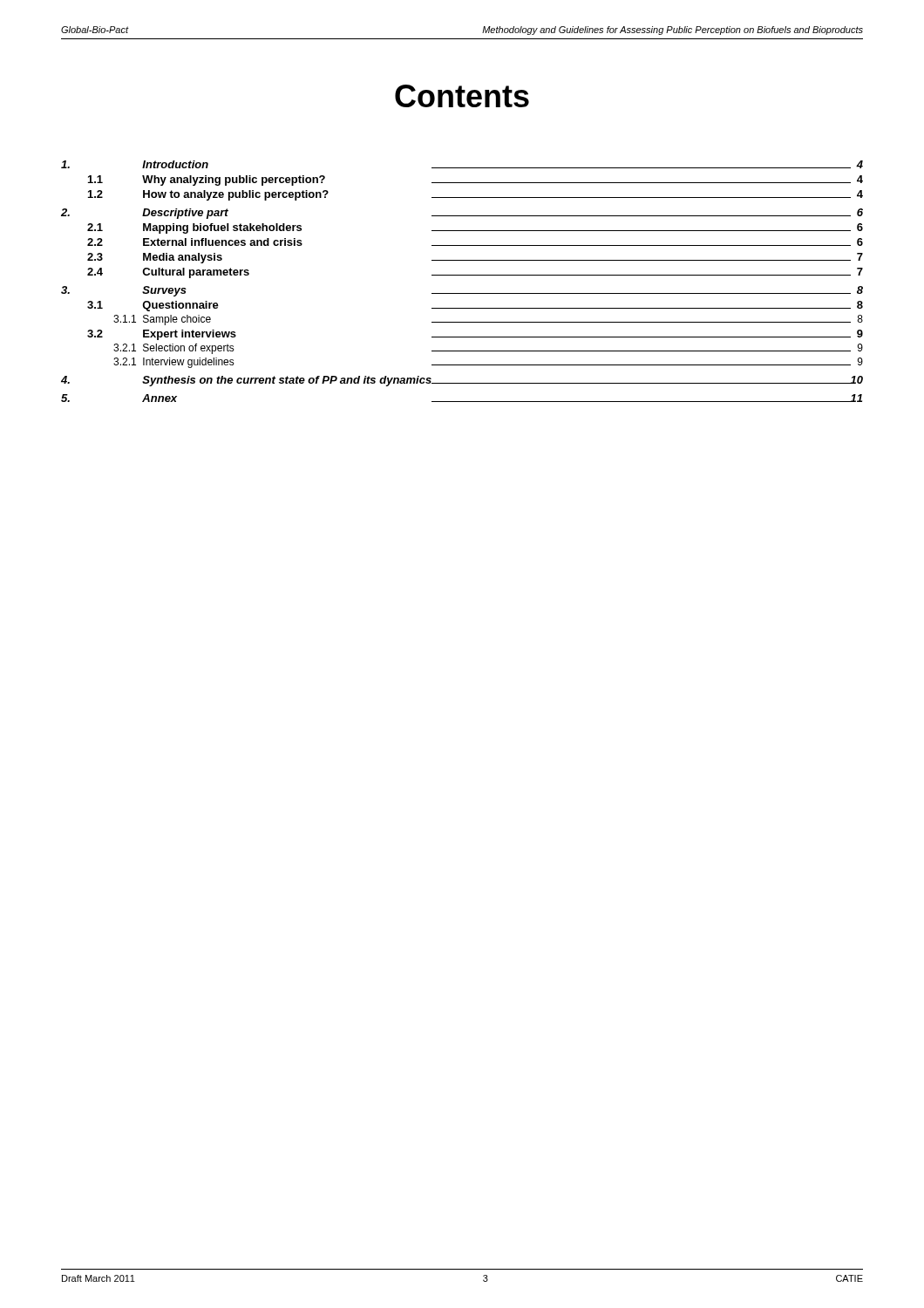Find the region starting "3.2 Expert interviews 9"
Screen dimensions: 1308x924
click(462, 334)
